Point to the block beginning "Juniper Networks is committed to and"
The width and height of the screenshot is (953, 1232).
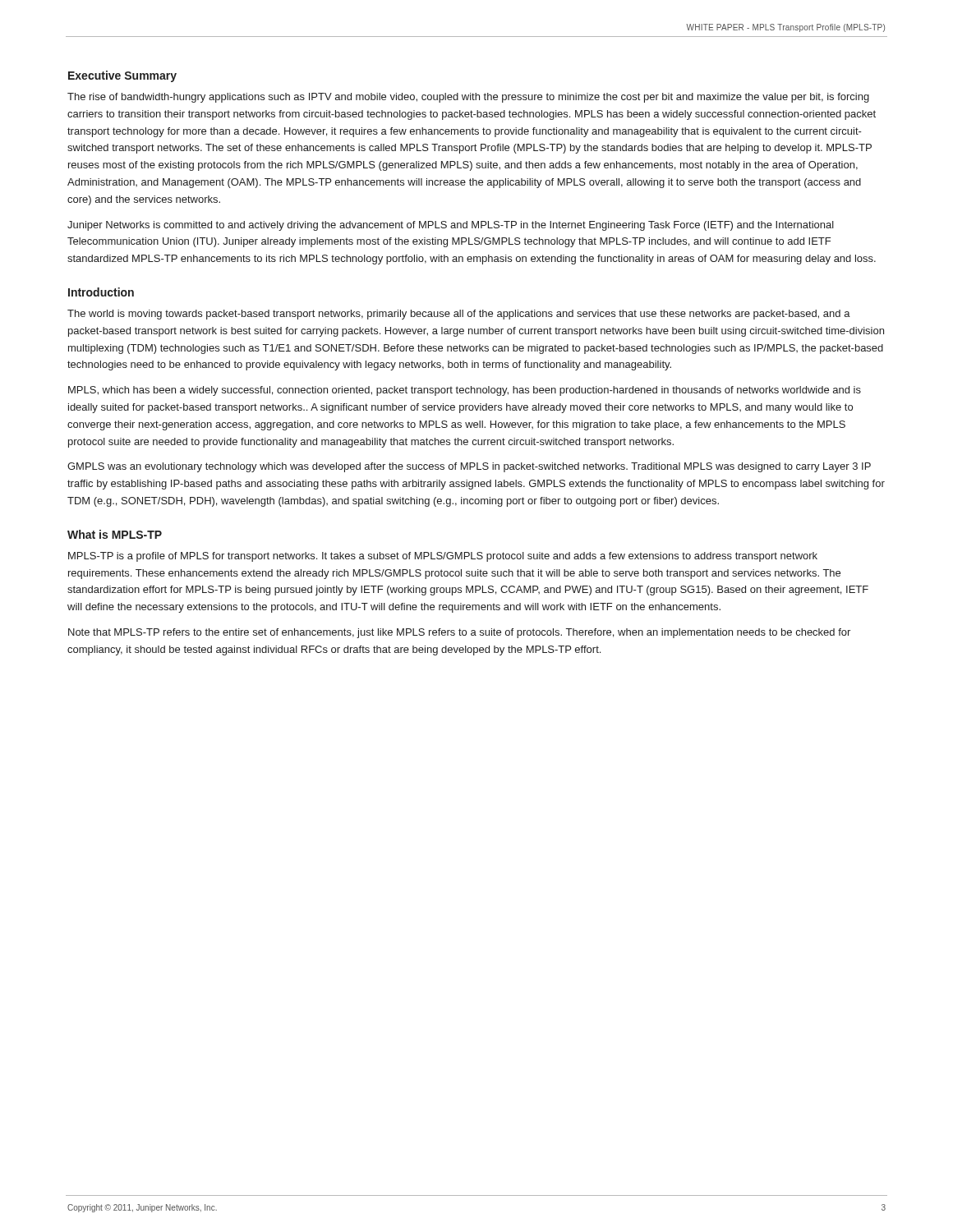pyautogui.click(x=472, y=241)
